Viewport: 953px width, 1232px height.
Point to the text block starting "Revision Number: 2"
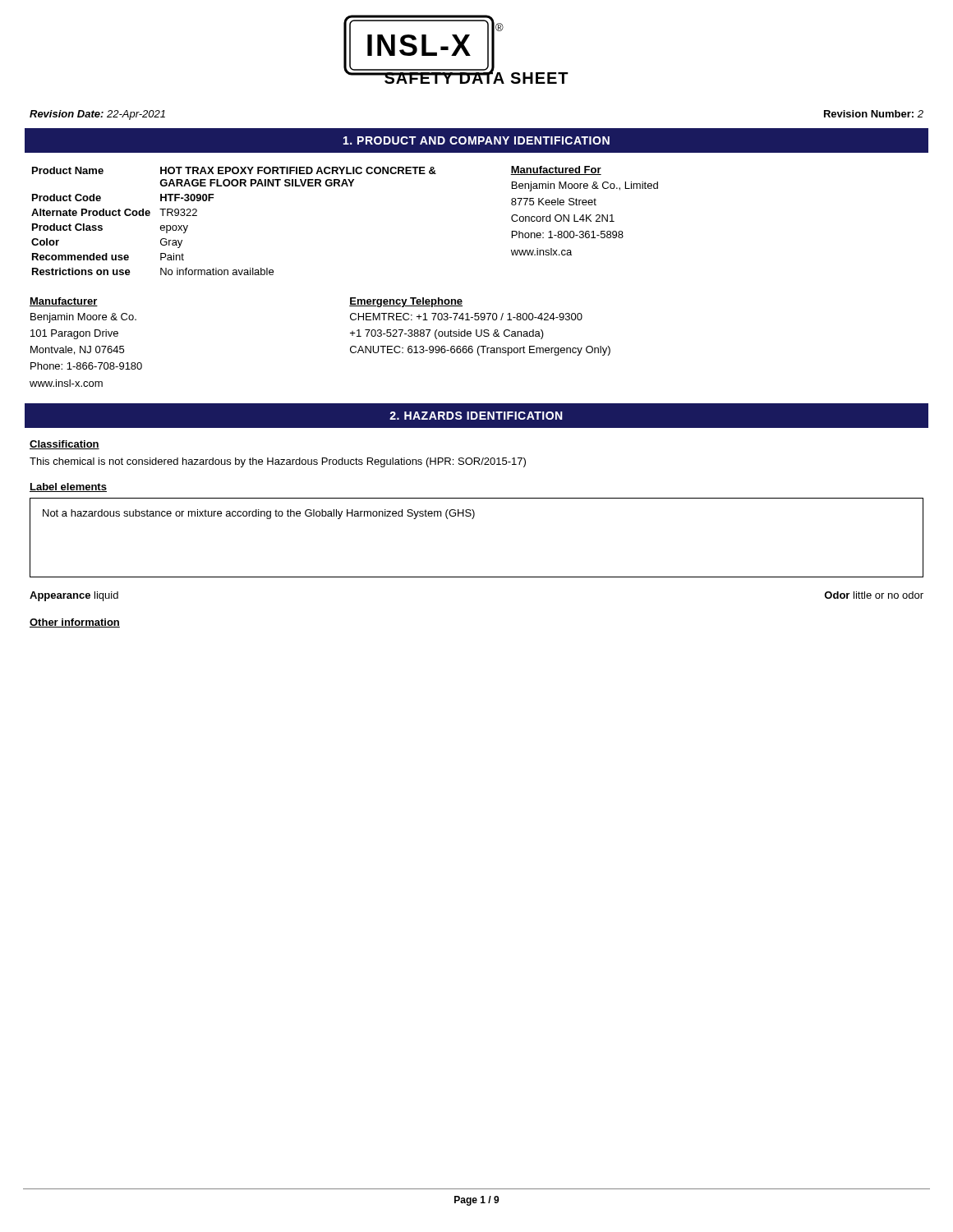873,114
